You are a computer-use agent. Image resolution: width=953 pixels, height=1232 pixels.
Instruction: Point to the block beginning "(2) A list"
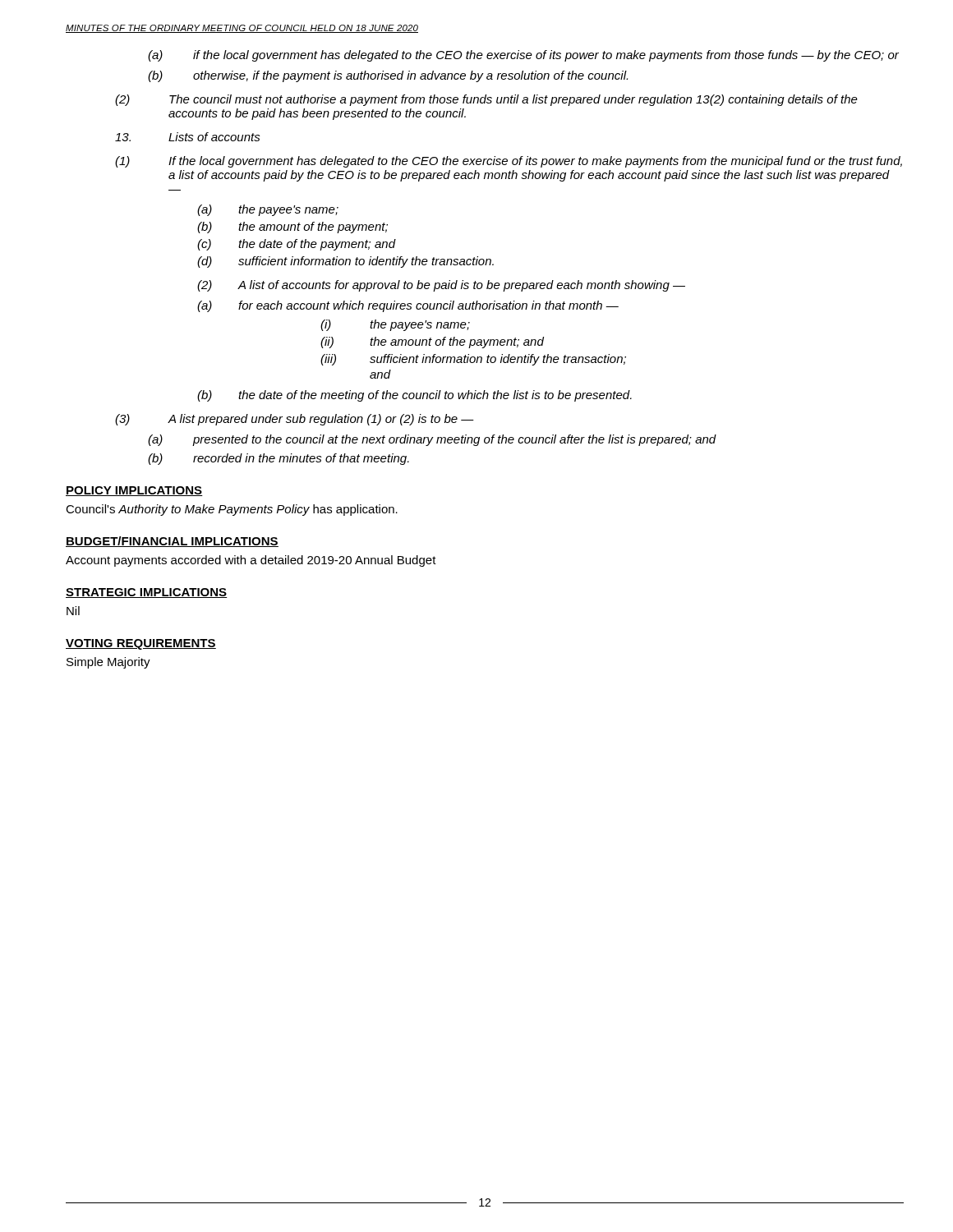tap(550, 285)
